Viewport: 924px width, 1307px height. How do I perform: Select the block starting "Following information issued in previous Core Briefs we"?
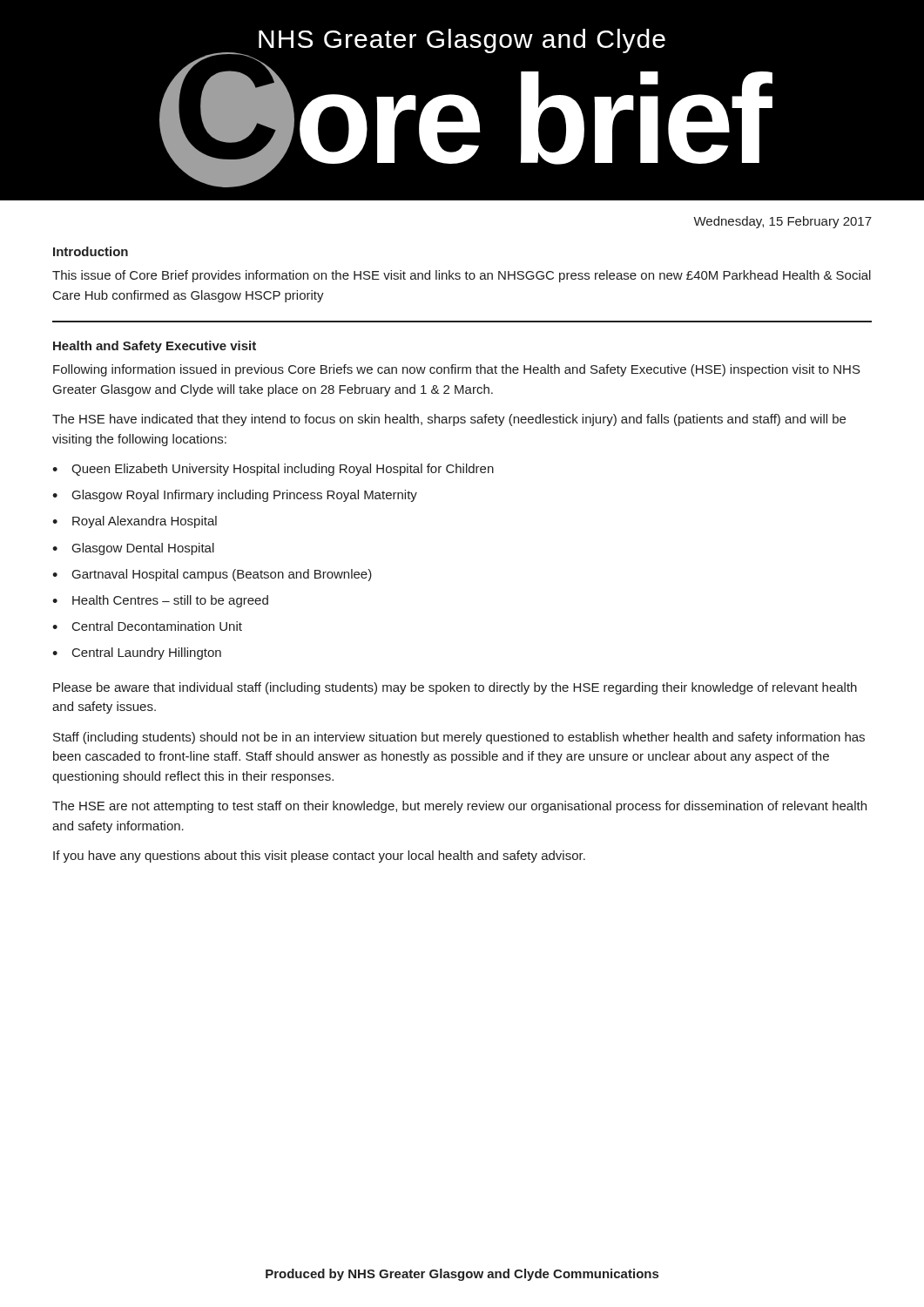coord(456,379)
